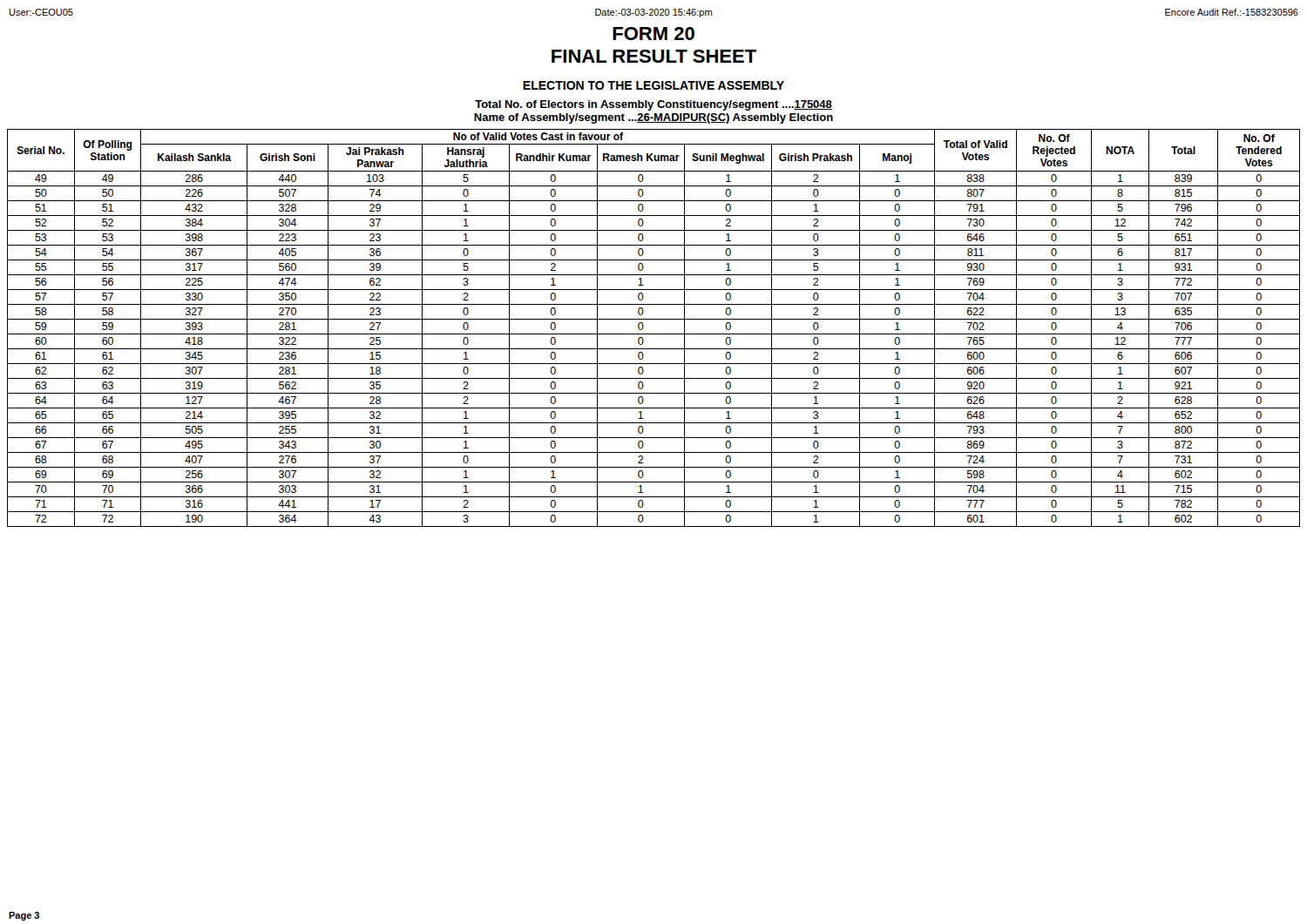This screenshot has width=1307, height=924.
Task: Where is the passage that starts "Total No. of"?
Action: tap(654, 111)
